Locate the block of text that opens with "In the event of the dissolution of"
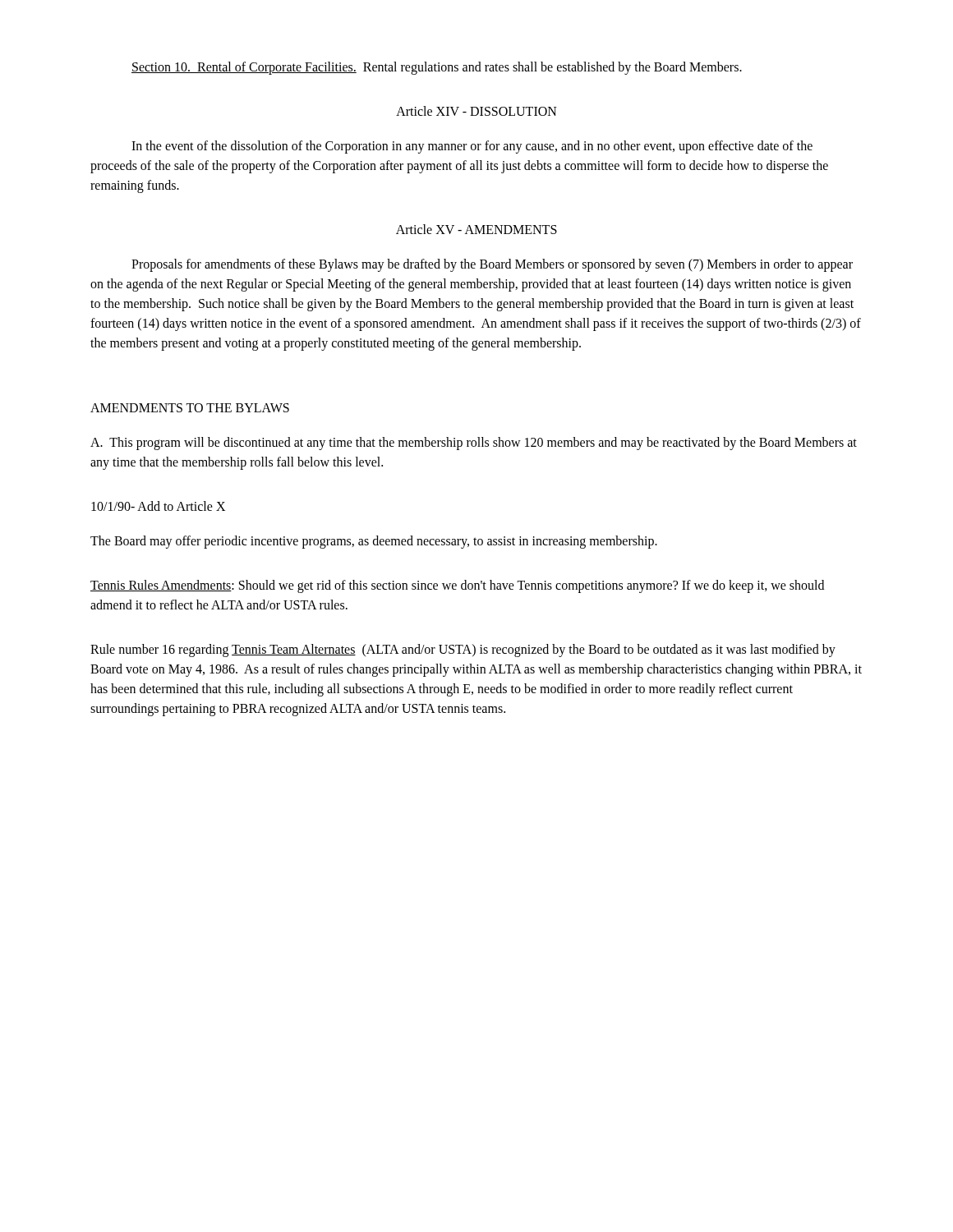This screenshot has height=1232, width=953. (x=459, y=166)
